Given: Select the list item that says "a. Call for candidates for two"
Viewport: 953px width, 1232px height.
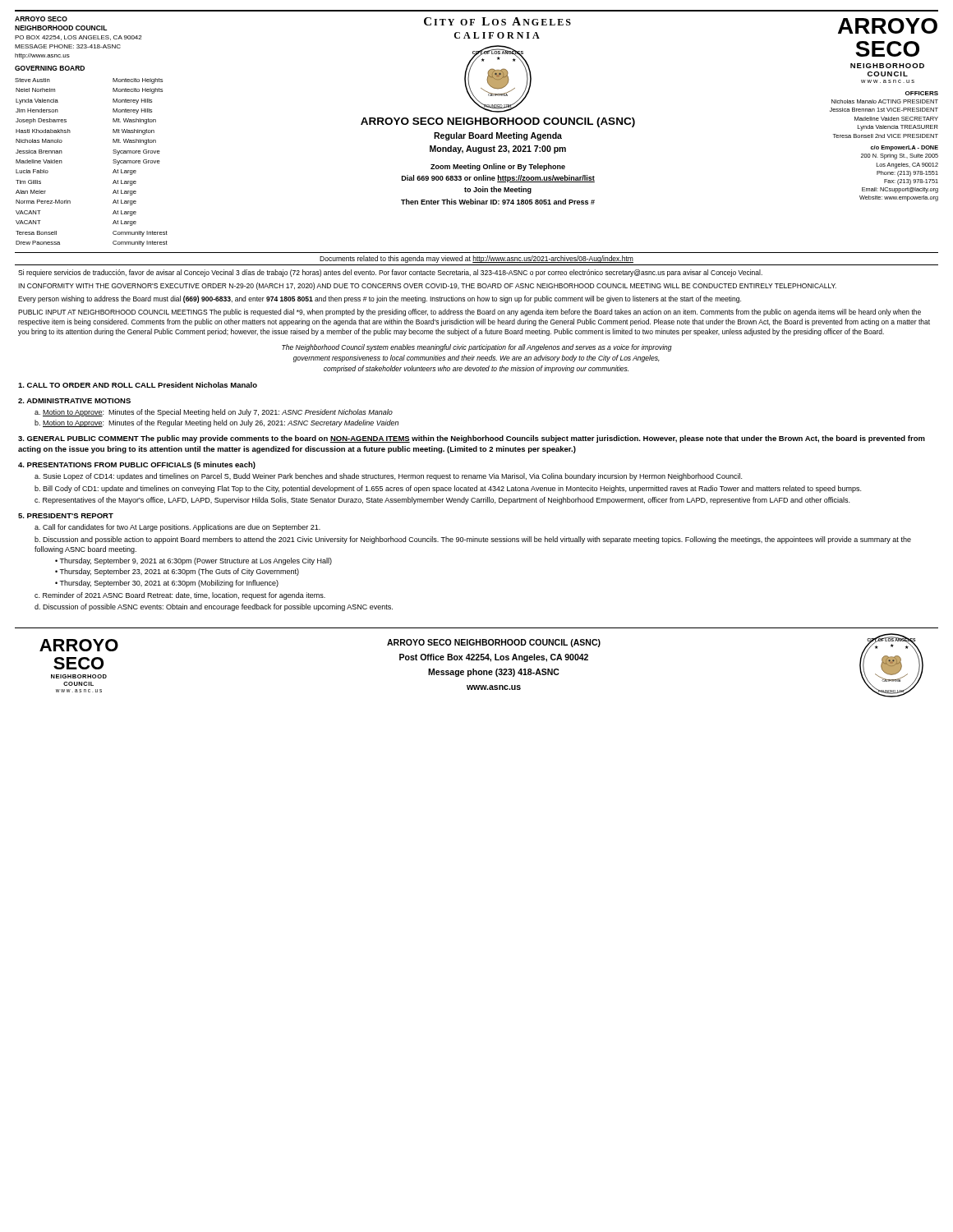Looking at the screenshot, I should 178,527.
